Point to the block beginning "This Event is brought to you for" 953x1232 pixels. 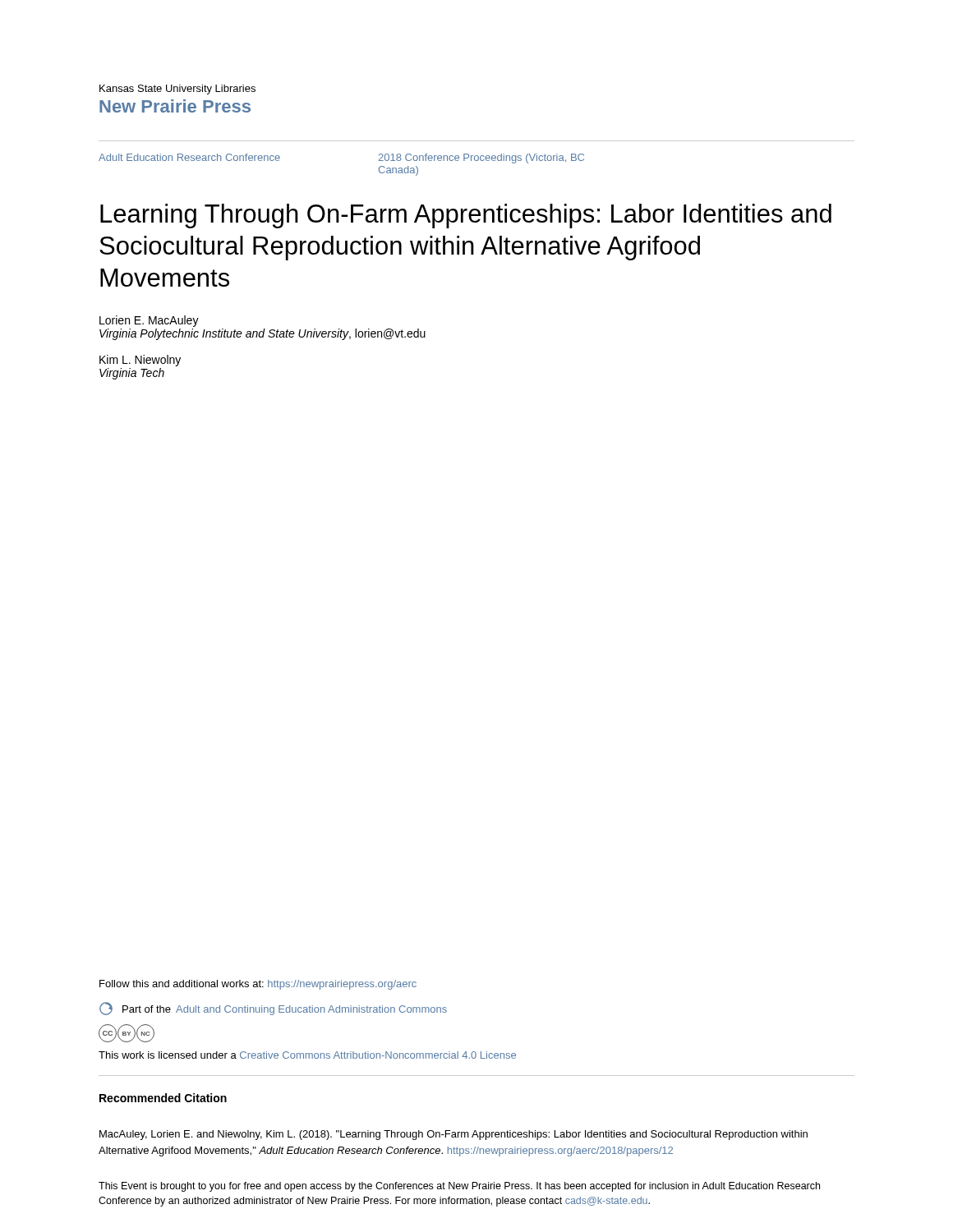click(x=460, y=1193)
